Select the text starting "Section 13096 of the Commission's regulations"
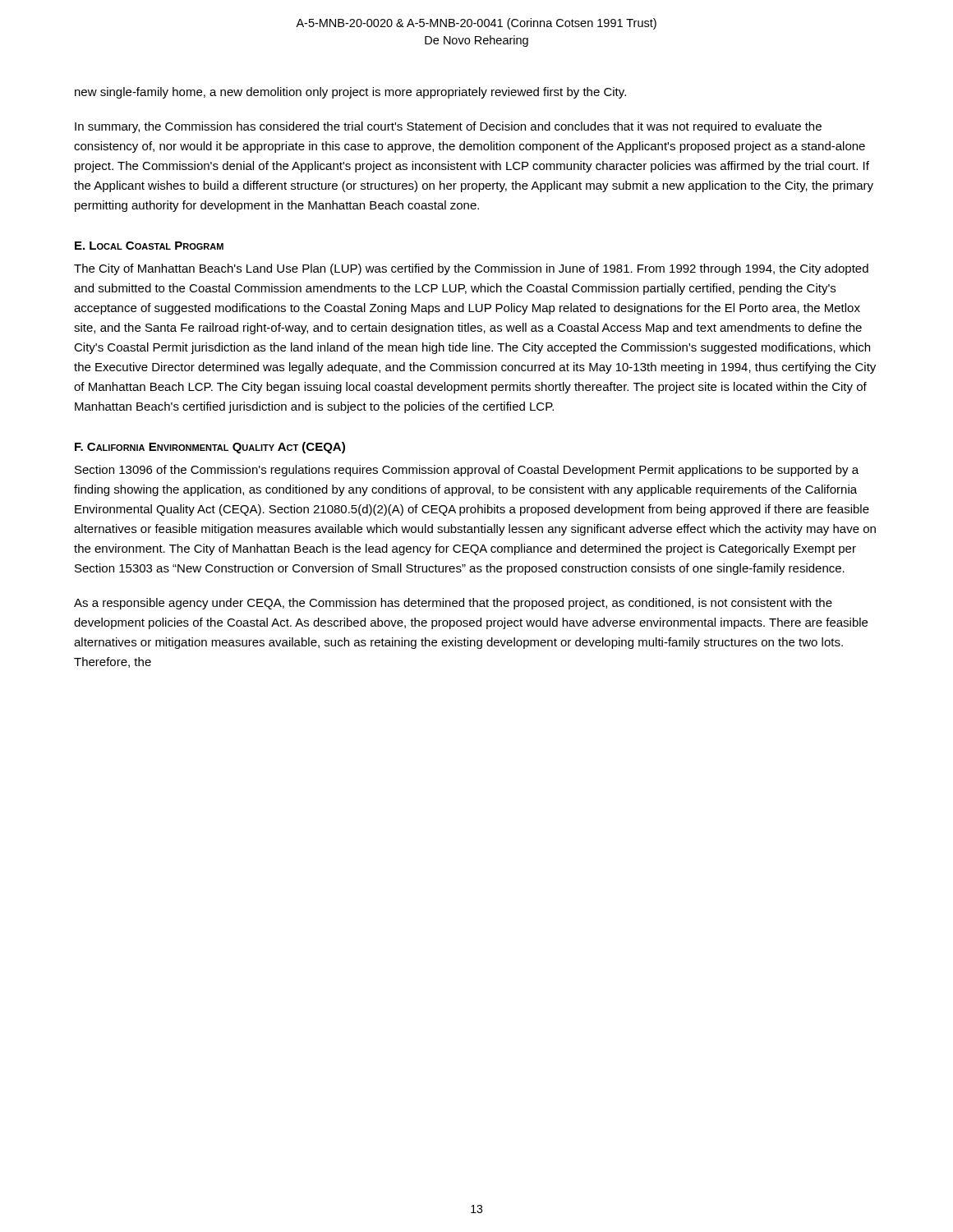 [475, 519]
